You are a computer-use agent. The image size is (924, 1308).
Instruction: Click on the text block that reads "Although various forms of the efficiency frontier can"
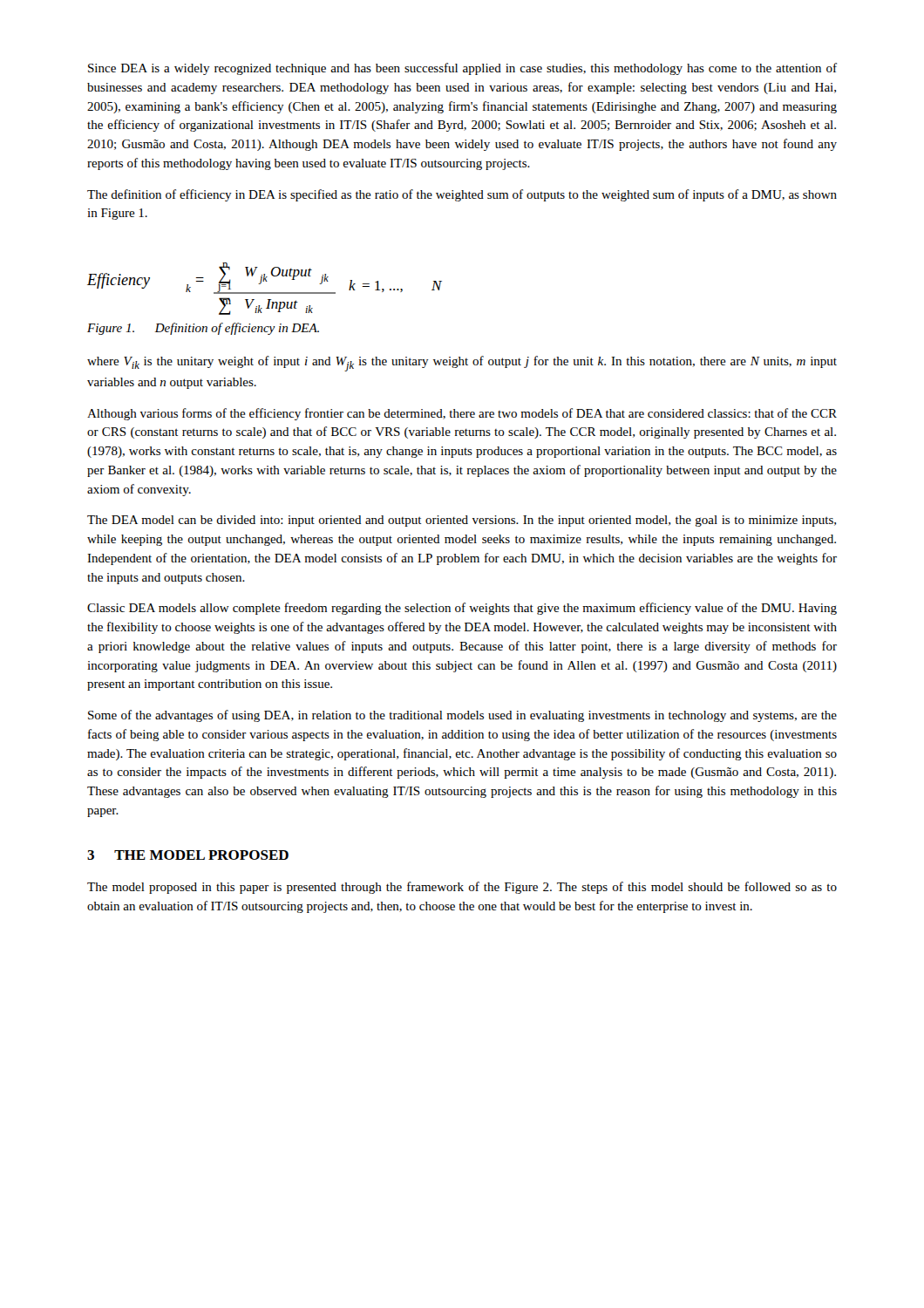pos(462,452)
